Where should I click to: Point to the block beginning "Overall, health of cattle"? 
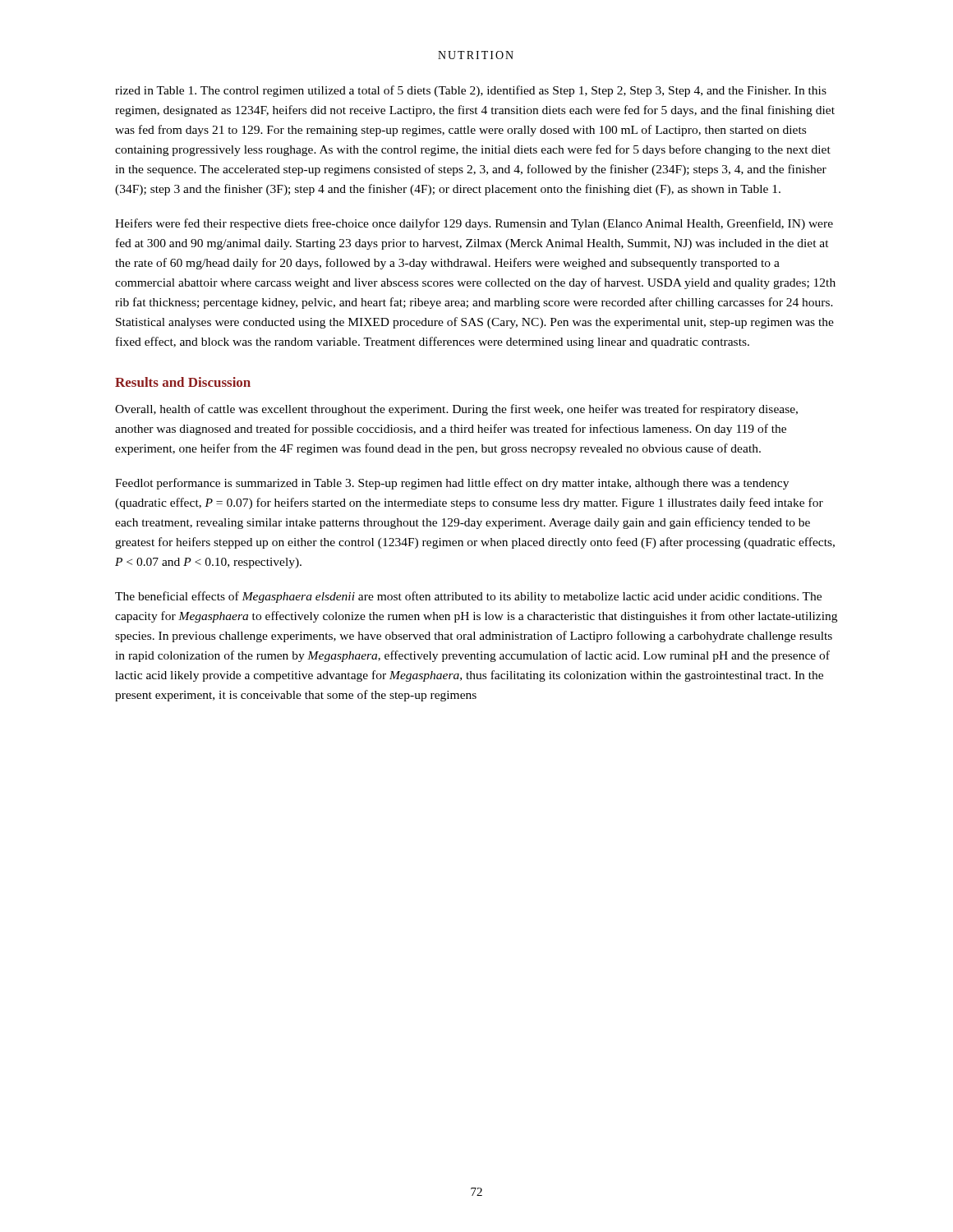(457, 428)
